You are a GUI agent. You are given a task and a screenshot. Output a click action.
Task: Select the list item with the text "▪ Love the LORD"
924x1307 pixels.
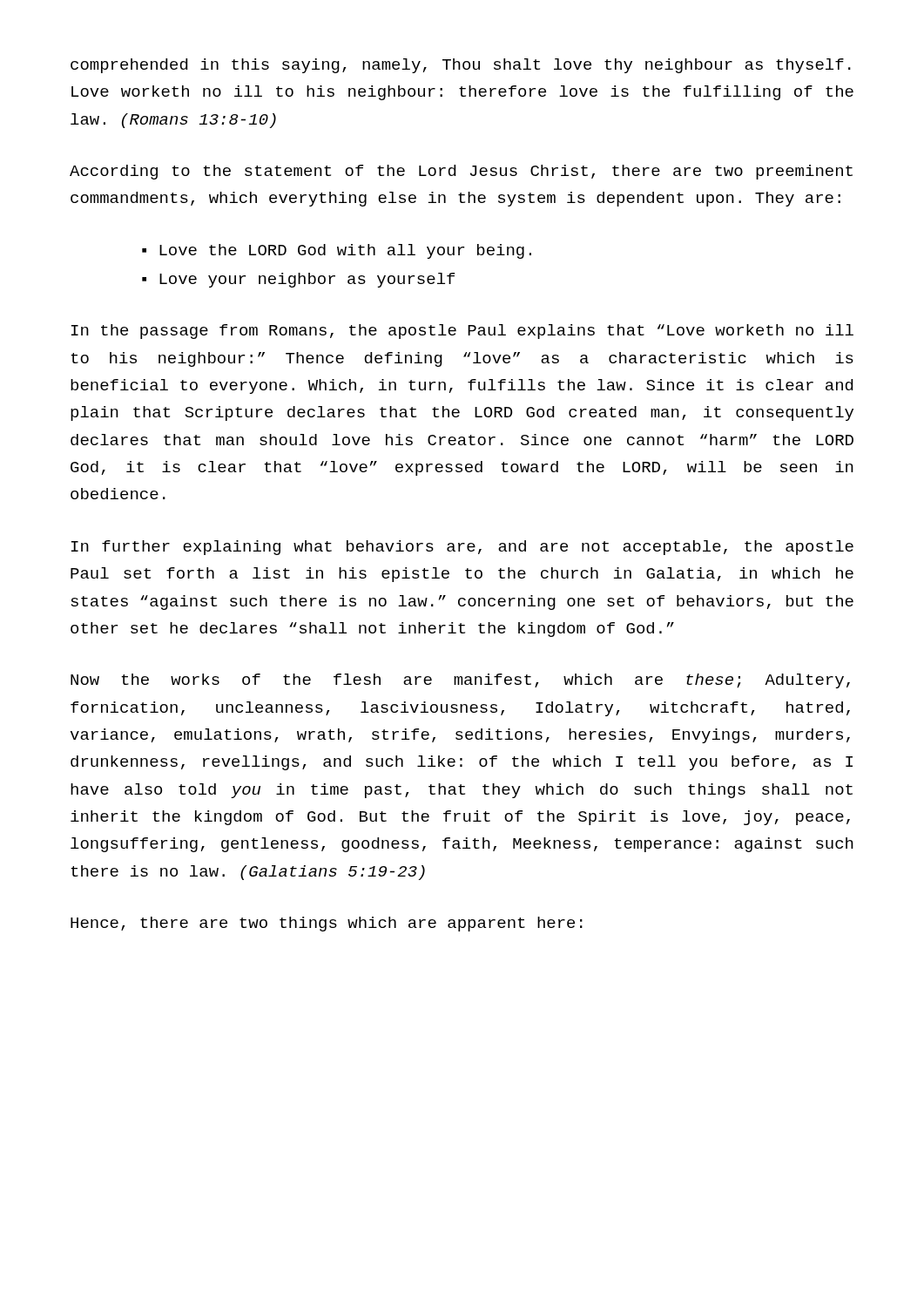(x=337, y=251)
